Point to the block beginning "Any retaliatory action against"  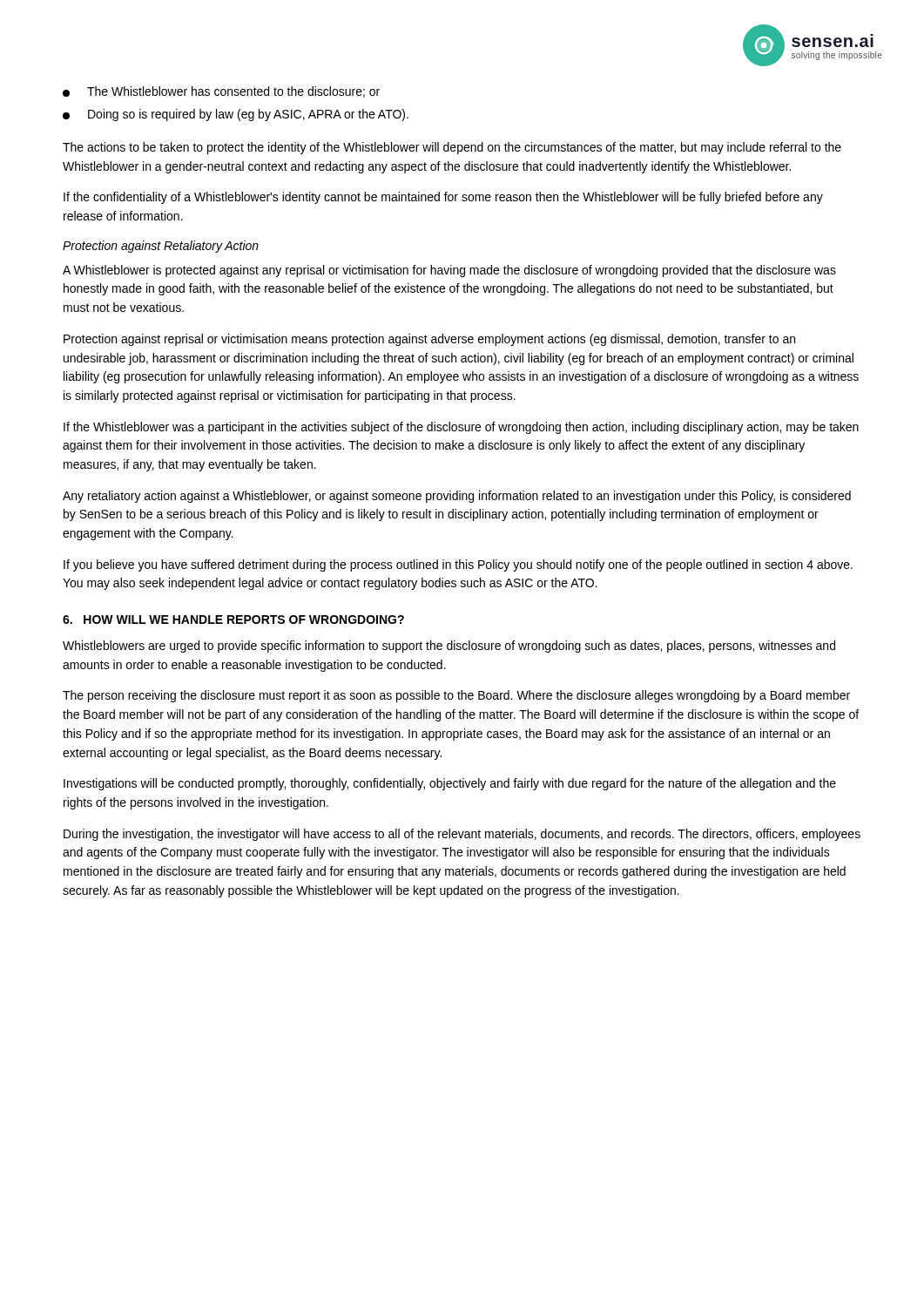click(457, 514)
